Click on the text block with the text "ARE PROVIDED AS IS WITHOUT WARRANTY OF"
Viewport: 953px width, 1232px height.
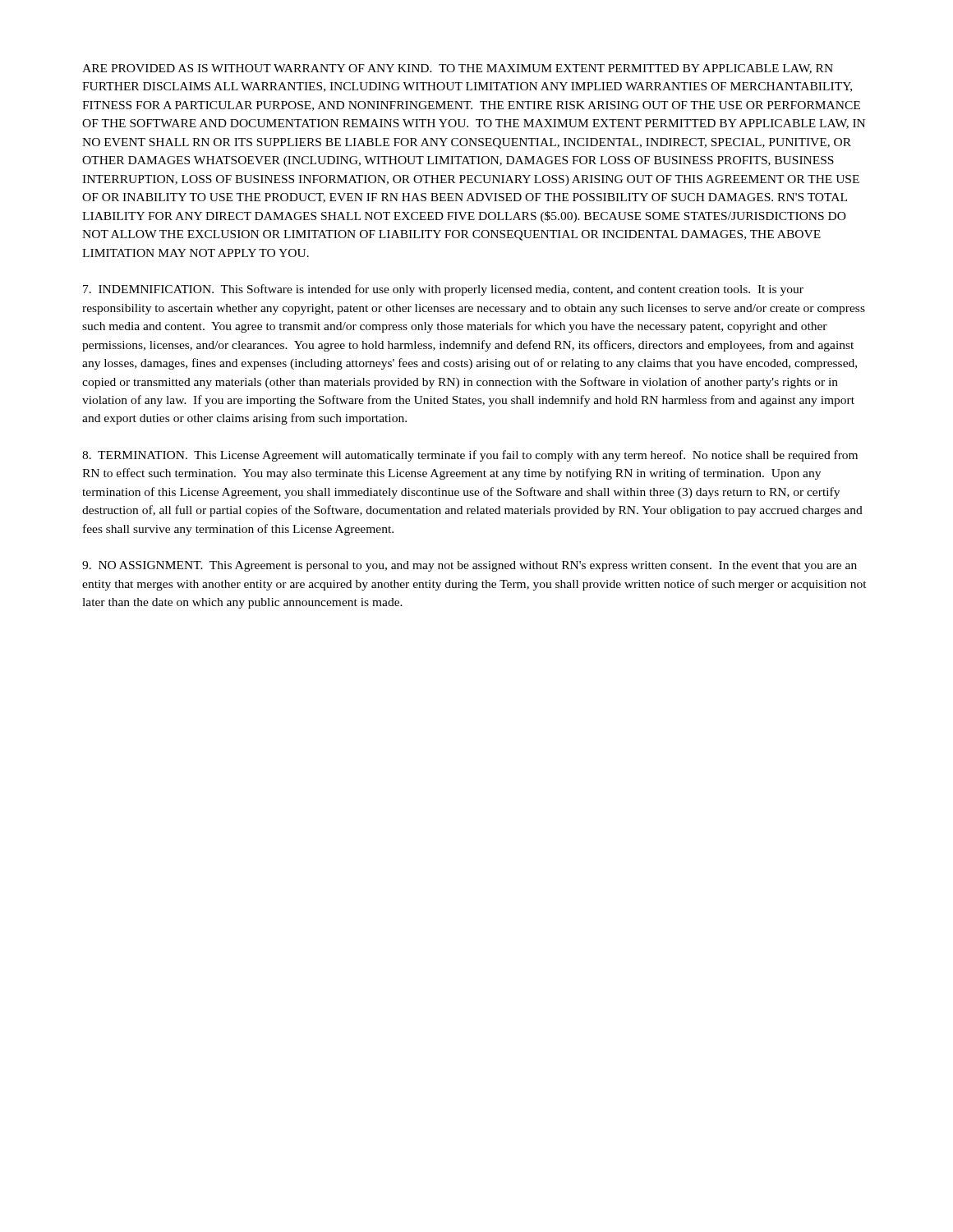point(474,160)
